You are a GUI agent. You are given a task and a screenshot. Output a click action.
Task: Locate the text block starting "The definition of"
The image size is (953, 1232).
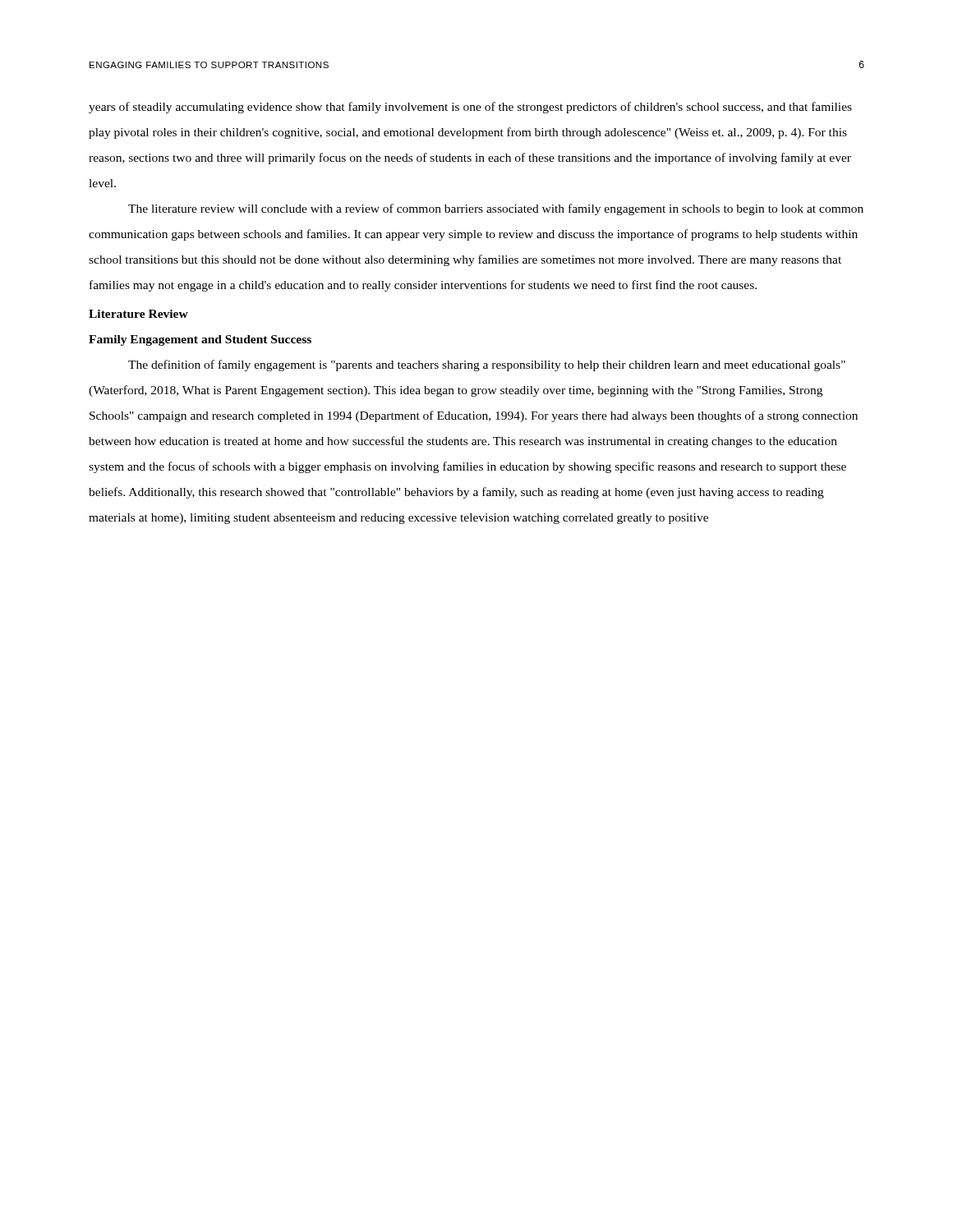pyautogui.click(x=476, y=441)
